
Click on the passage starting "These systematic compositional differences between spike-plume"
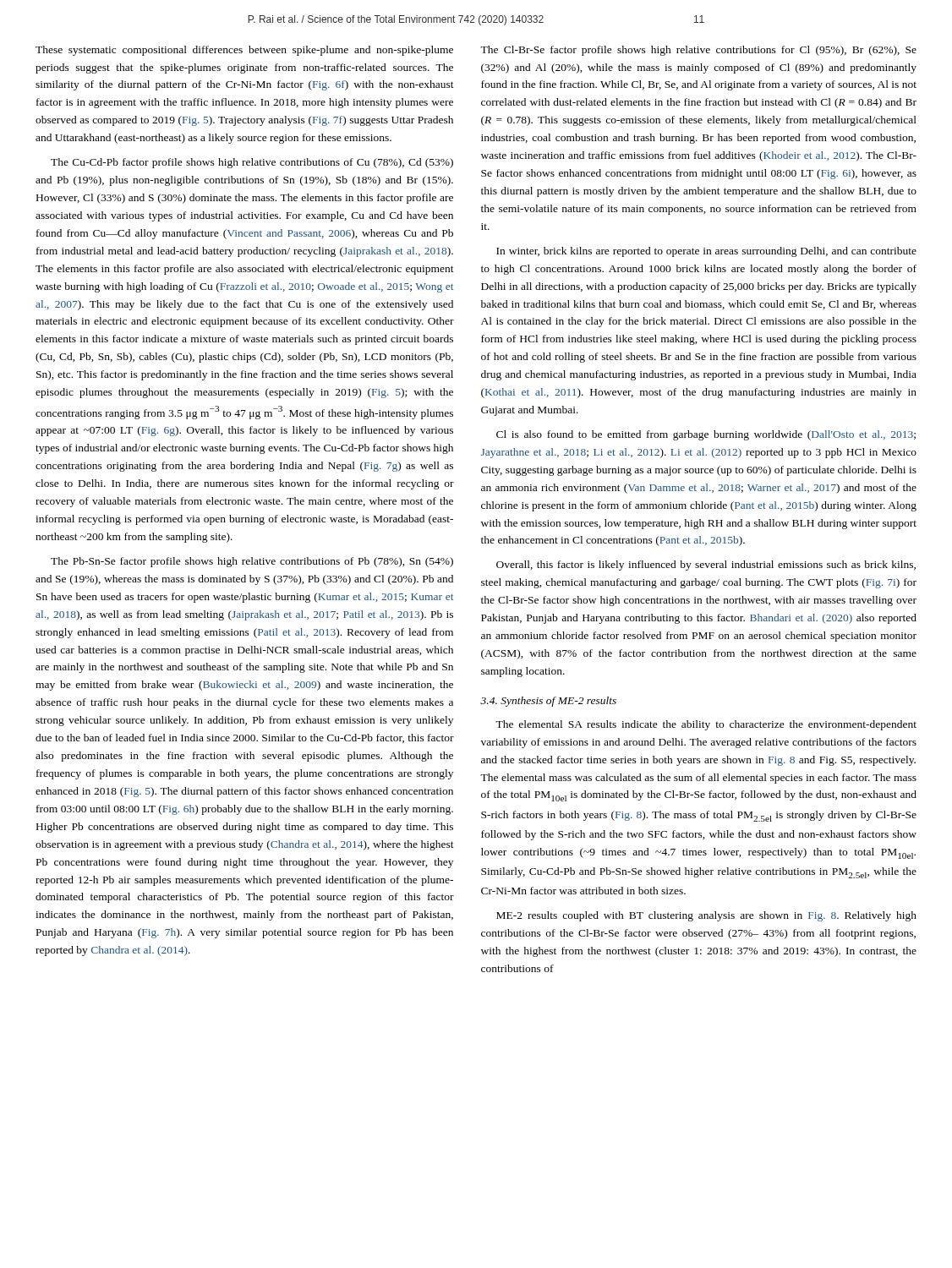245,94
